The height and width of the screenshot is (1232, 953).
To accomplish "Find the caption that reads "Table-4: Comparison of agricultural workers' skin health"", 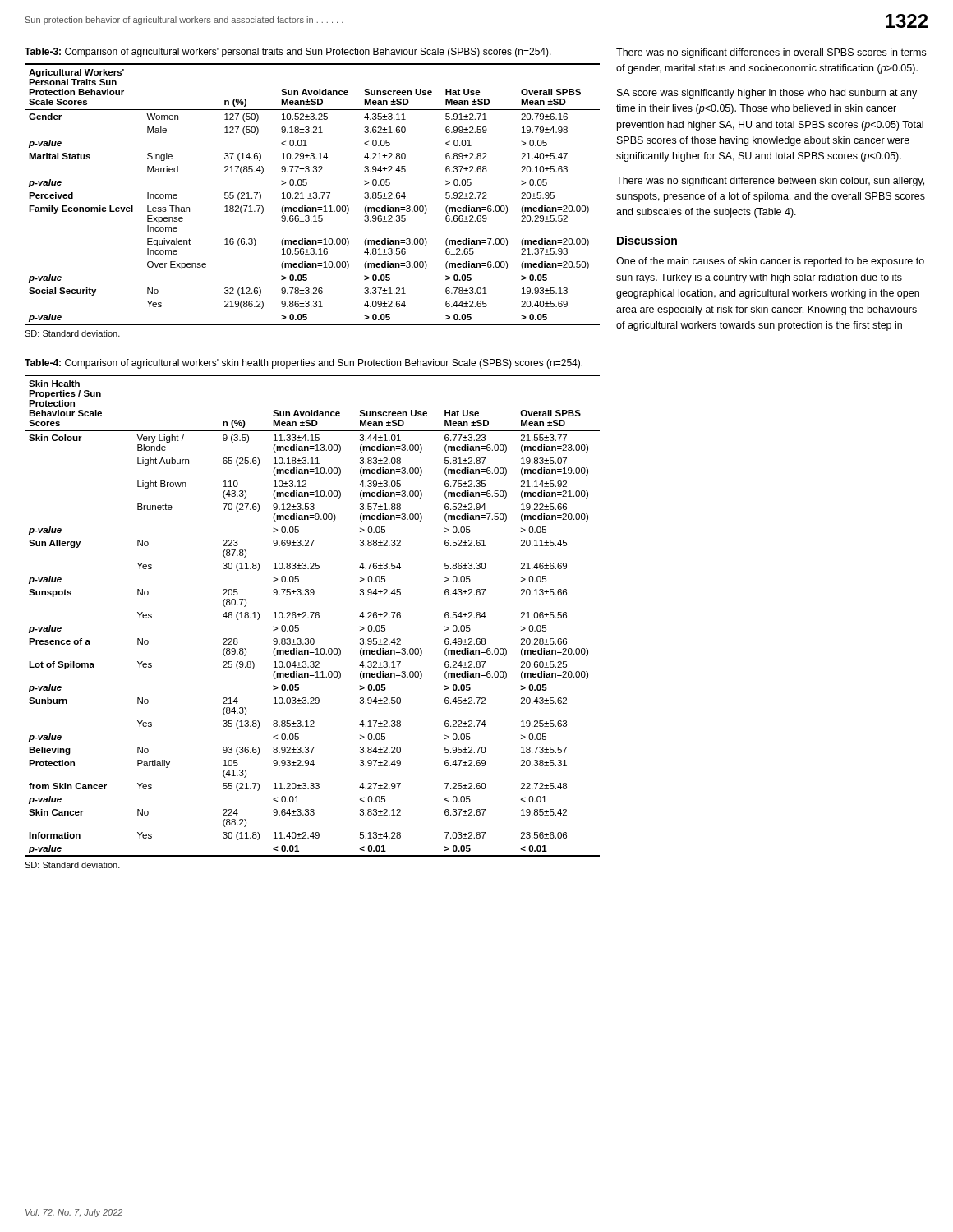I will [304, 363].
